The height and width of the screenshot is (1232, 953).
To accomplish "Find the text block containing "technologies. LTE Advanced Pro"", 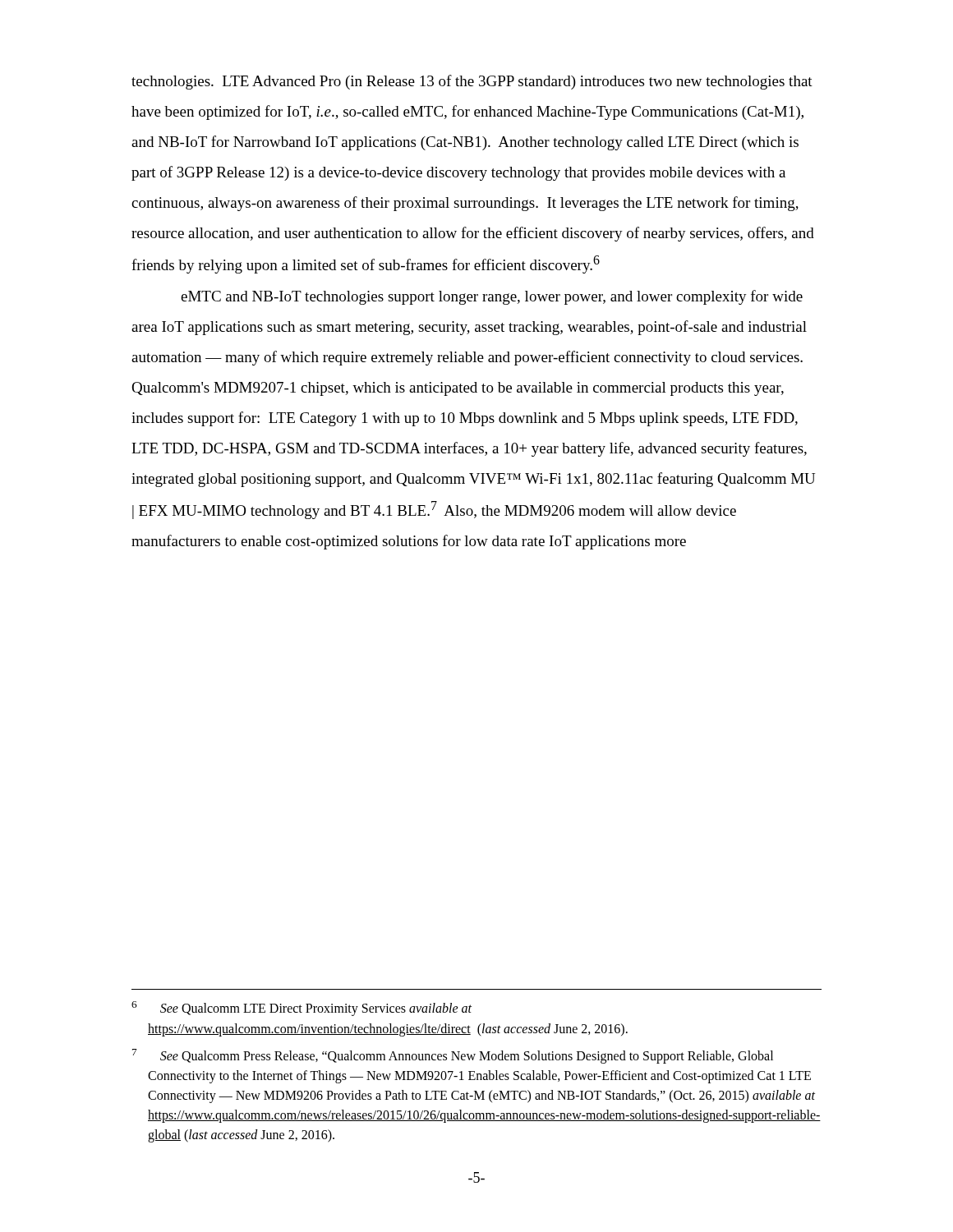I will (x=473, y=173).
